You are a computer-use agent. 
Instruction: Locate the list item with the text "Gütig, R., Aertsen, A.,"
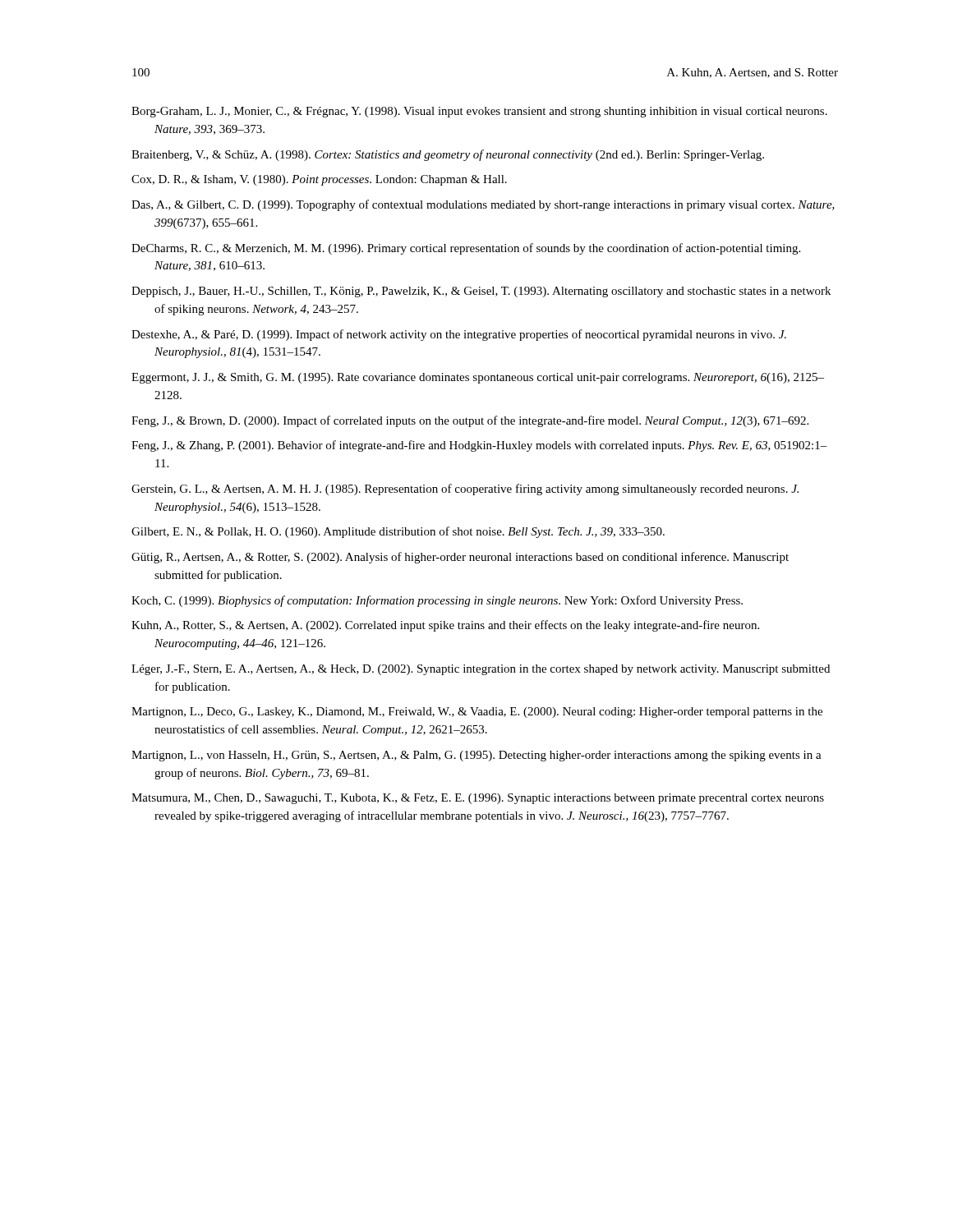point(485,566)
